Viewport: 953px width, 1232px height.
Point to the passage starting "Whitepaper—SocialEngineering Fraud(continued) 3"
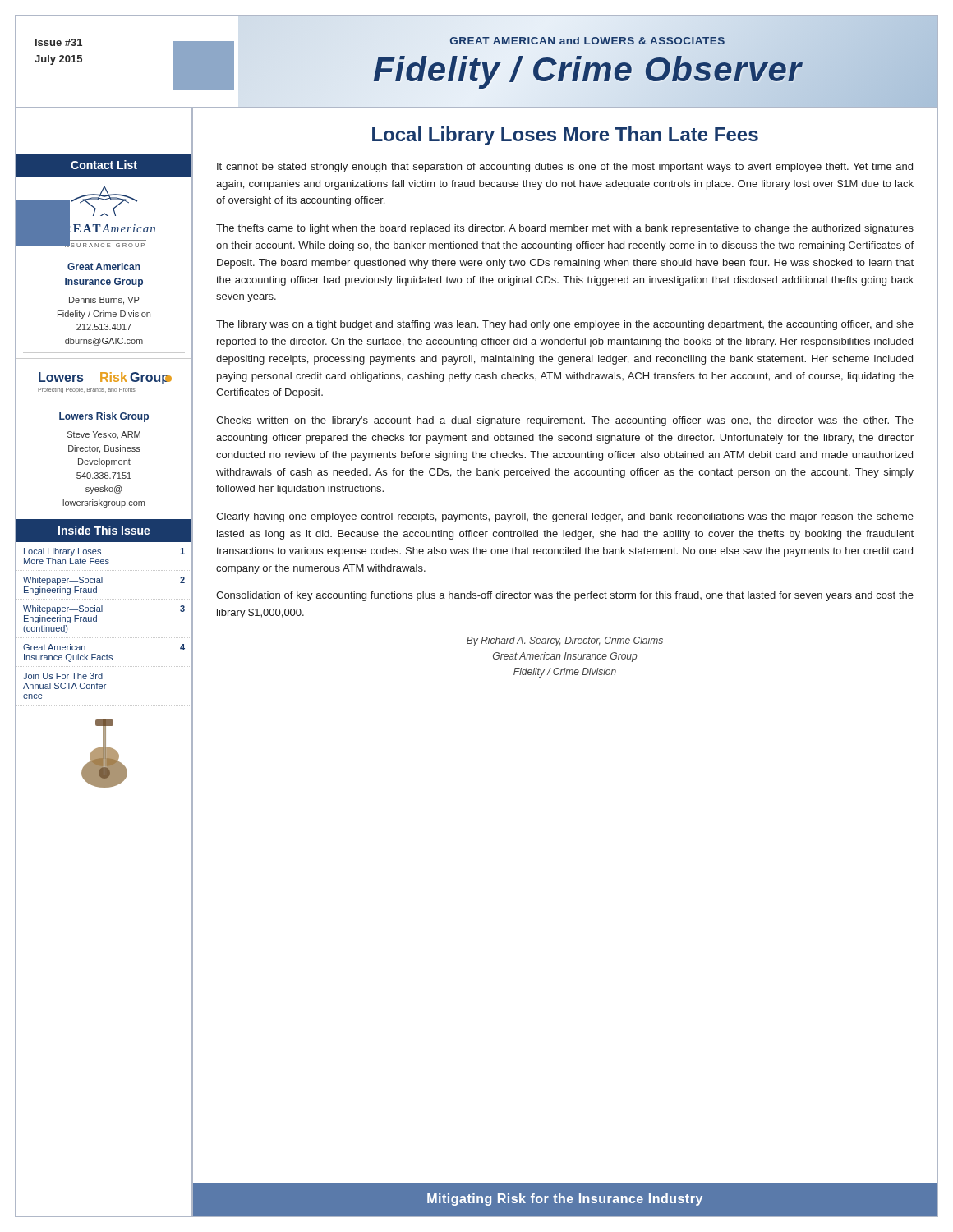(x=104, y=618)
